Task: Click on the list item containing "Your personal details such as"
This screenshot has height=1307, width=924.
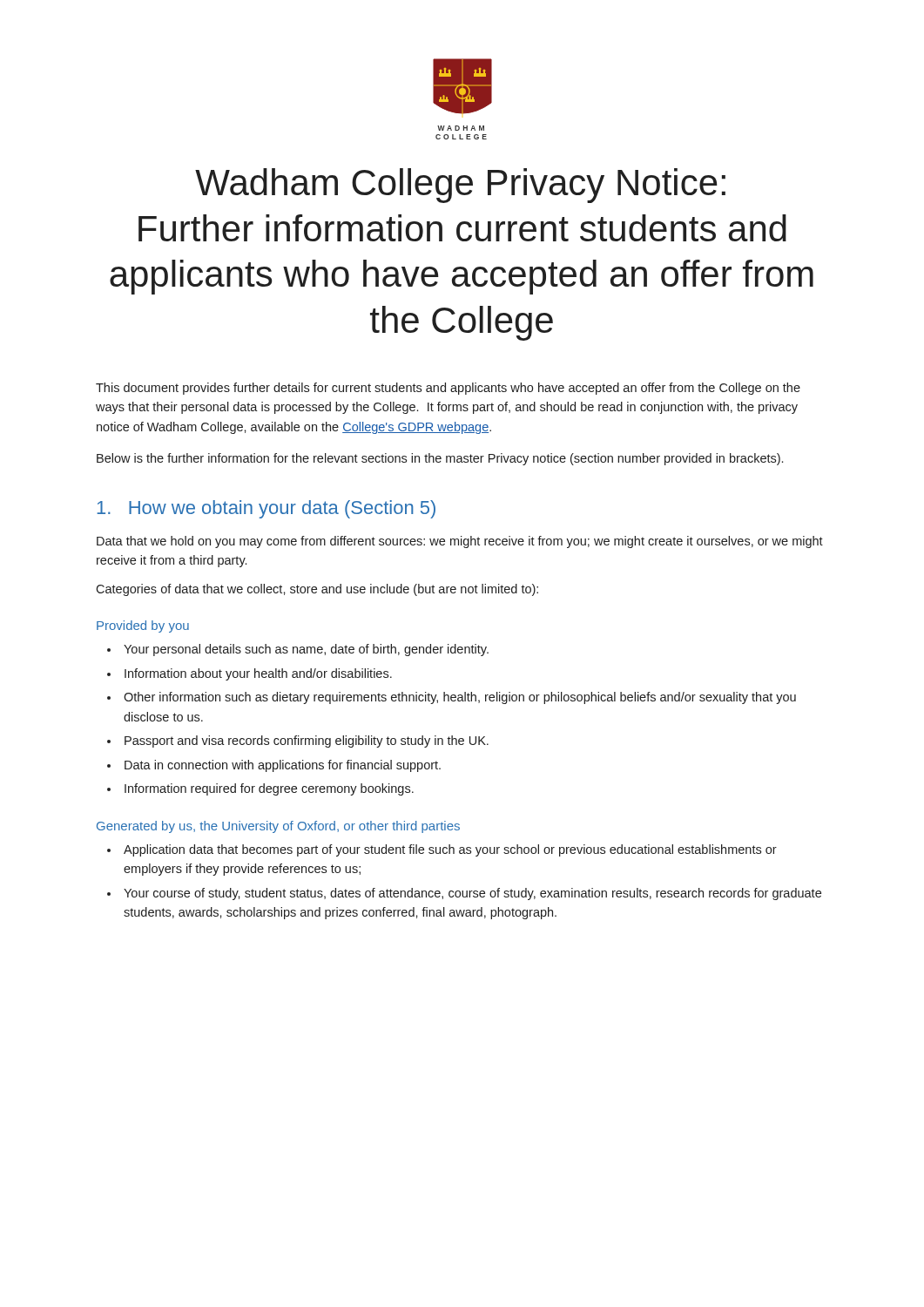Action: pyautogui.click(x=307, y=649)
